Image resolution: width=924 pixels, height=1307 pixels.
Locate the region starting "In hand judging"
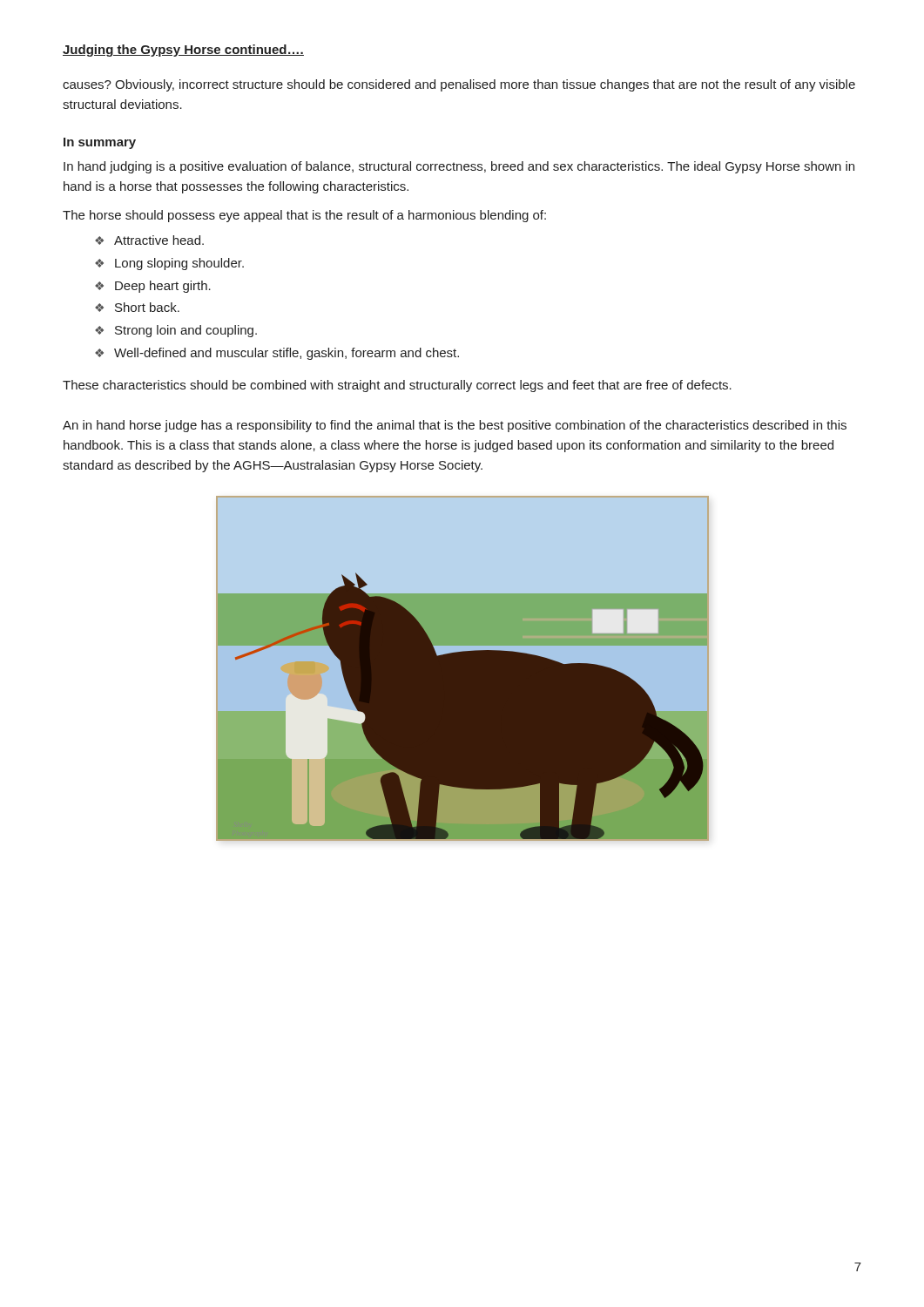click(459, 176)
